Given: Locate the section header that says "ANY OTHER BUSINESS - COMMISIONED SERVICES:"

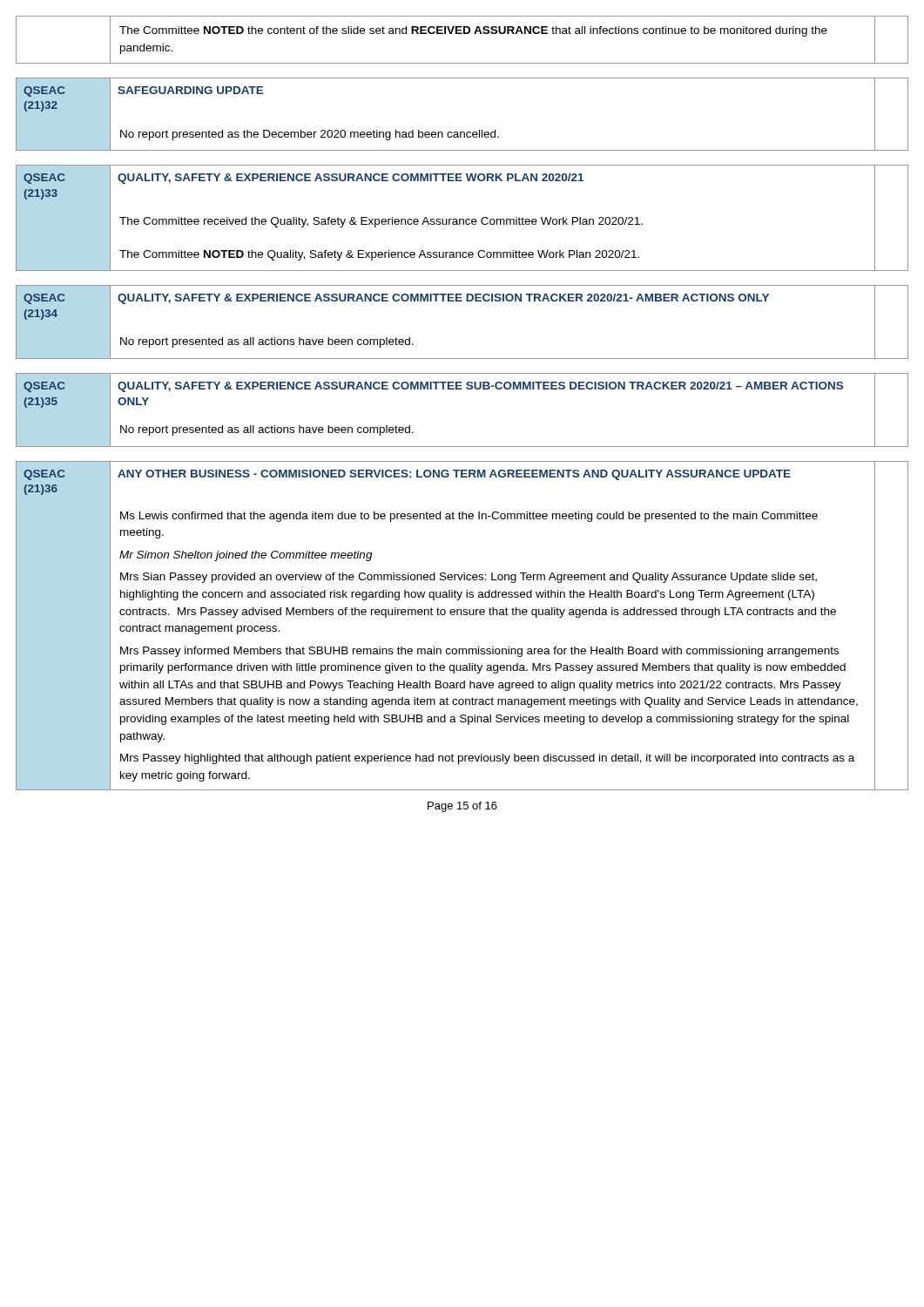Looking at the screenshot, I should [454, 473].
